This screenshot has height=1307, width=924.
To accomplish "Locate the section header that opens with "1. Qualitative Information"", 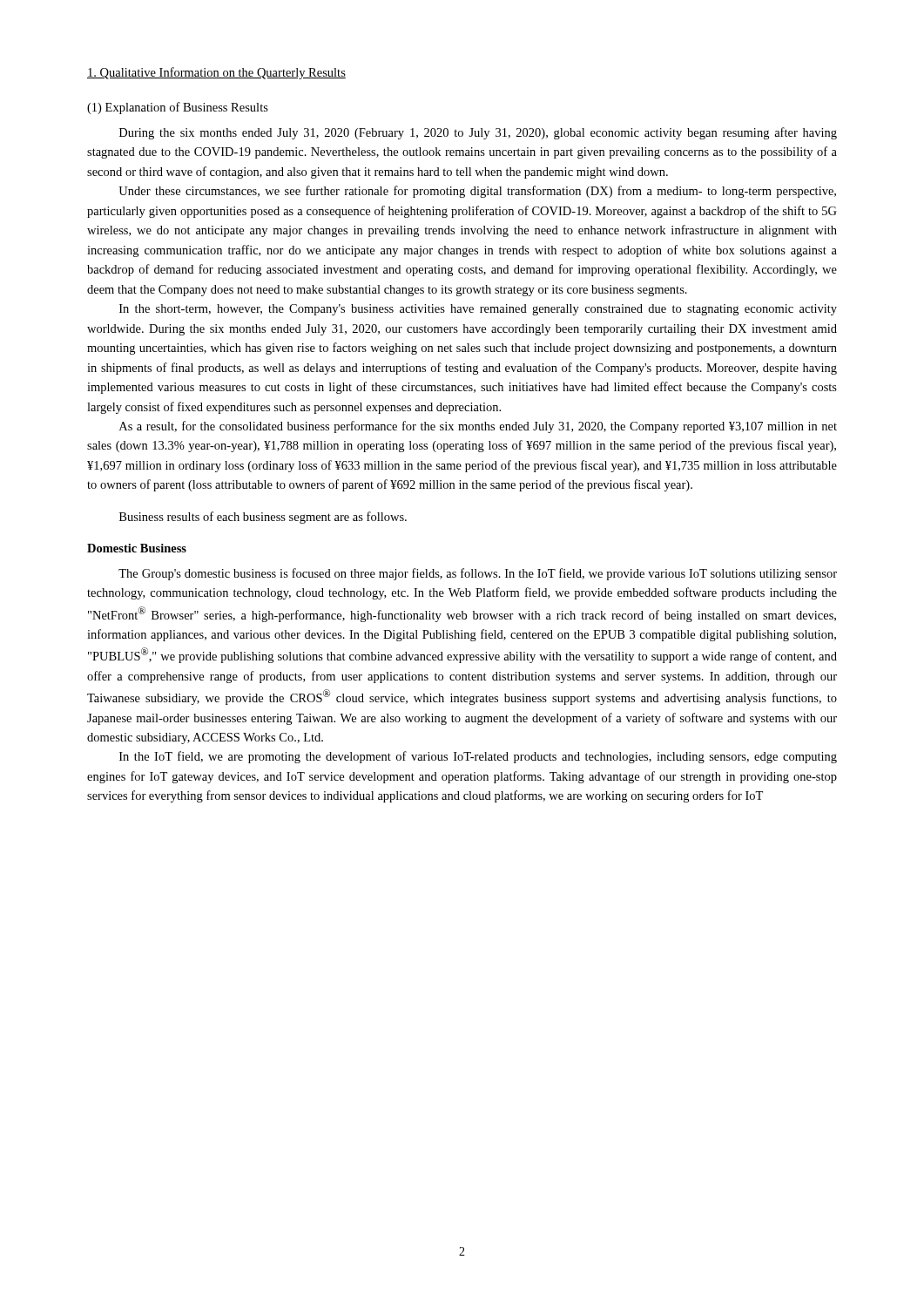I will [x=216, y=72].
